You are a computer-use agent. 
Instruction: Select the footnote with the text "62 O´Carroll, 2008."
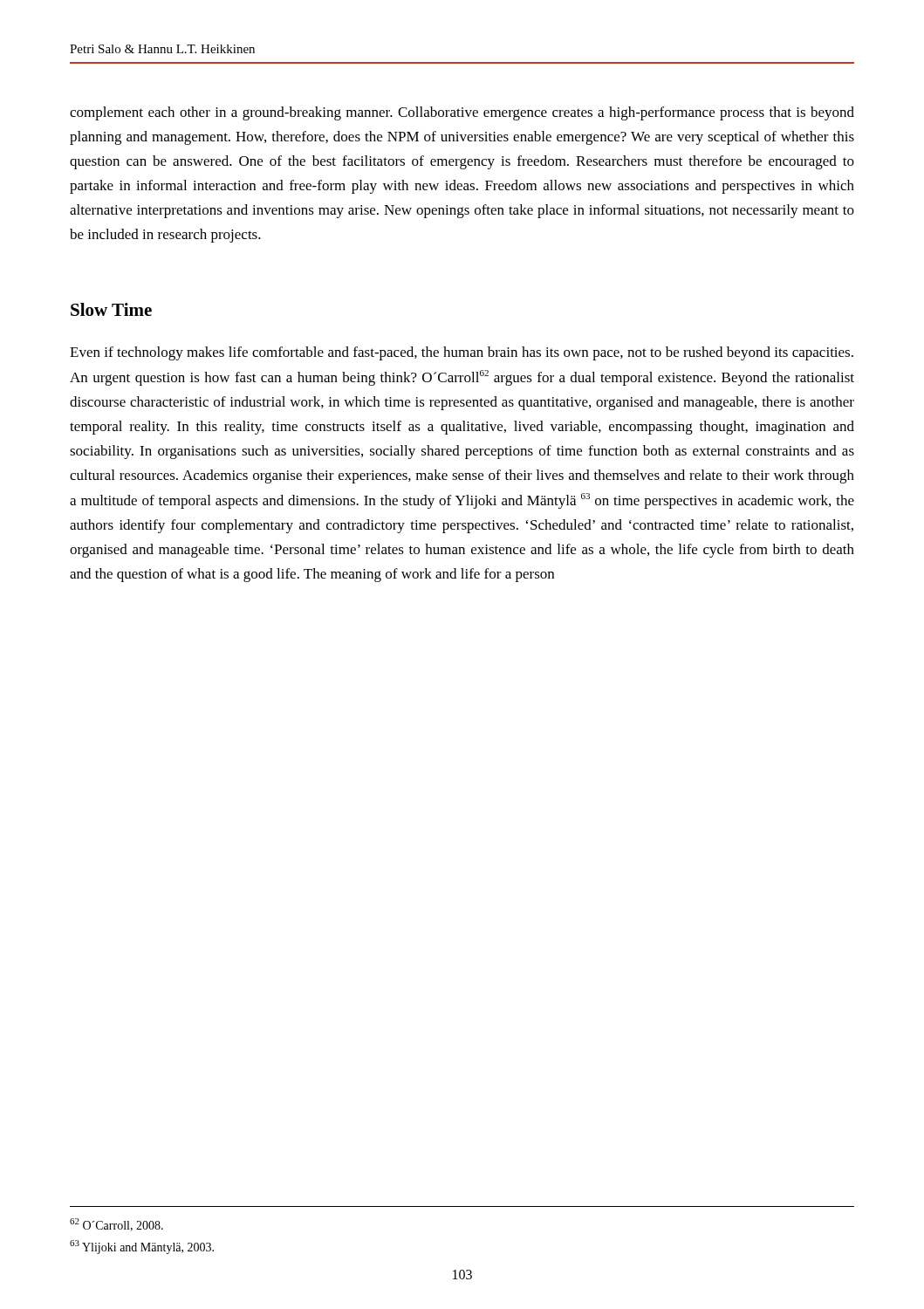117,1224
